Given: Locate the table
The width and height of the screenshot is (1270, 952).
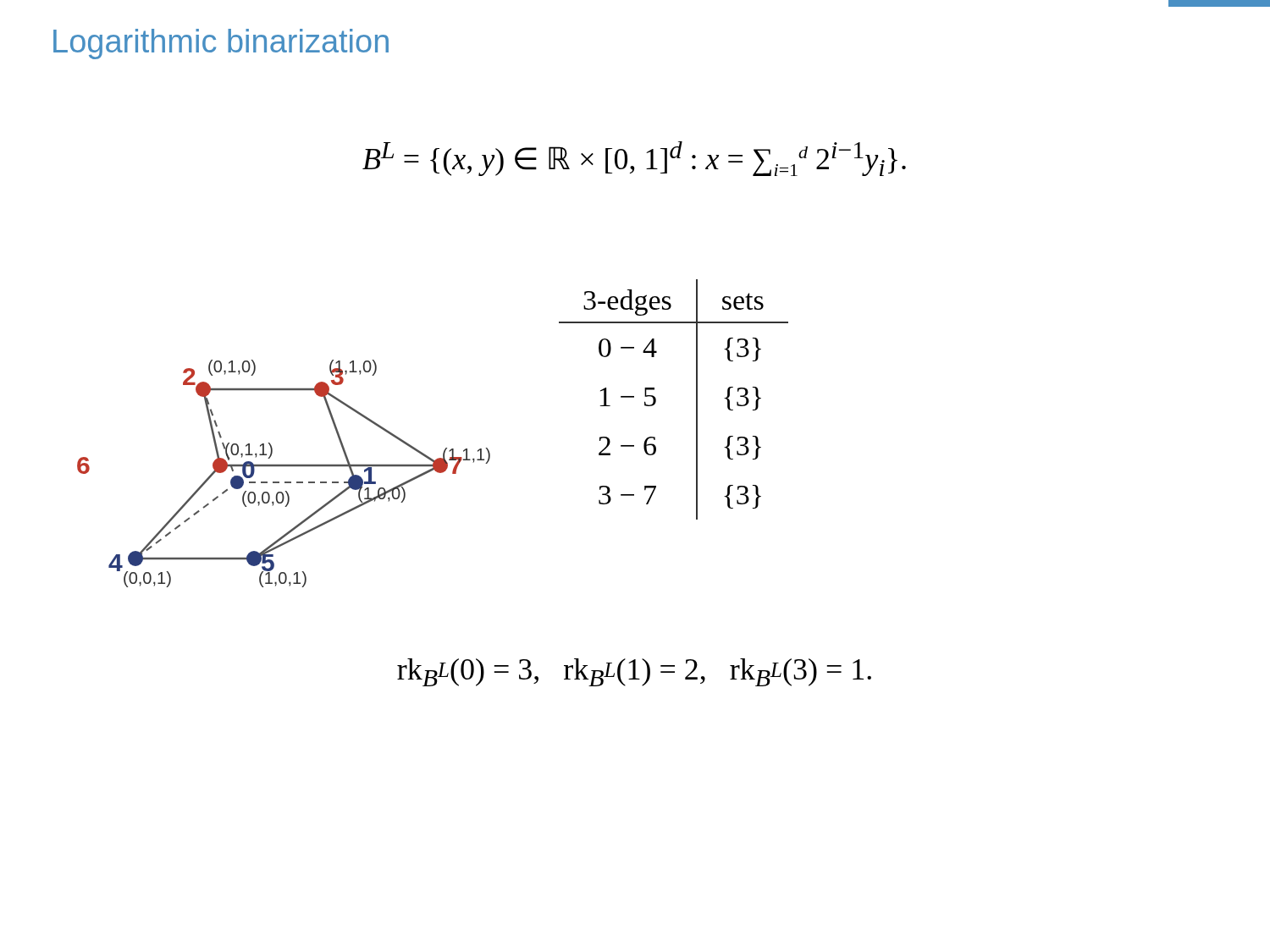Looking at the screenshot, I should click(703, 399).
